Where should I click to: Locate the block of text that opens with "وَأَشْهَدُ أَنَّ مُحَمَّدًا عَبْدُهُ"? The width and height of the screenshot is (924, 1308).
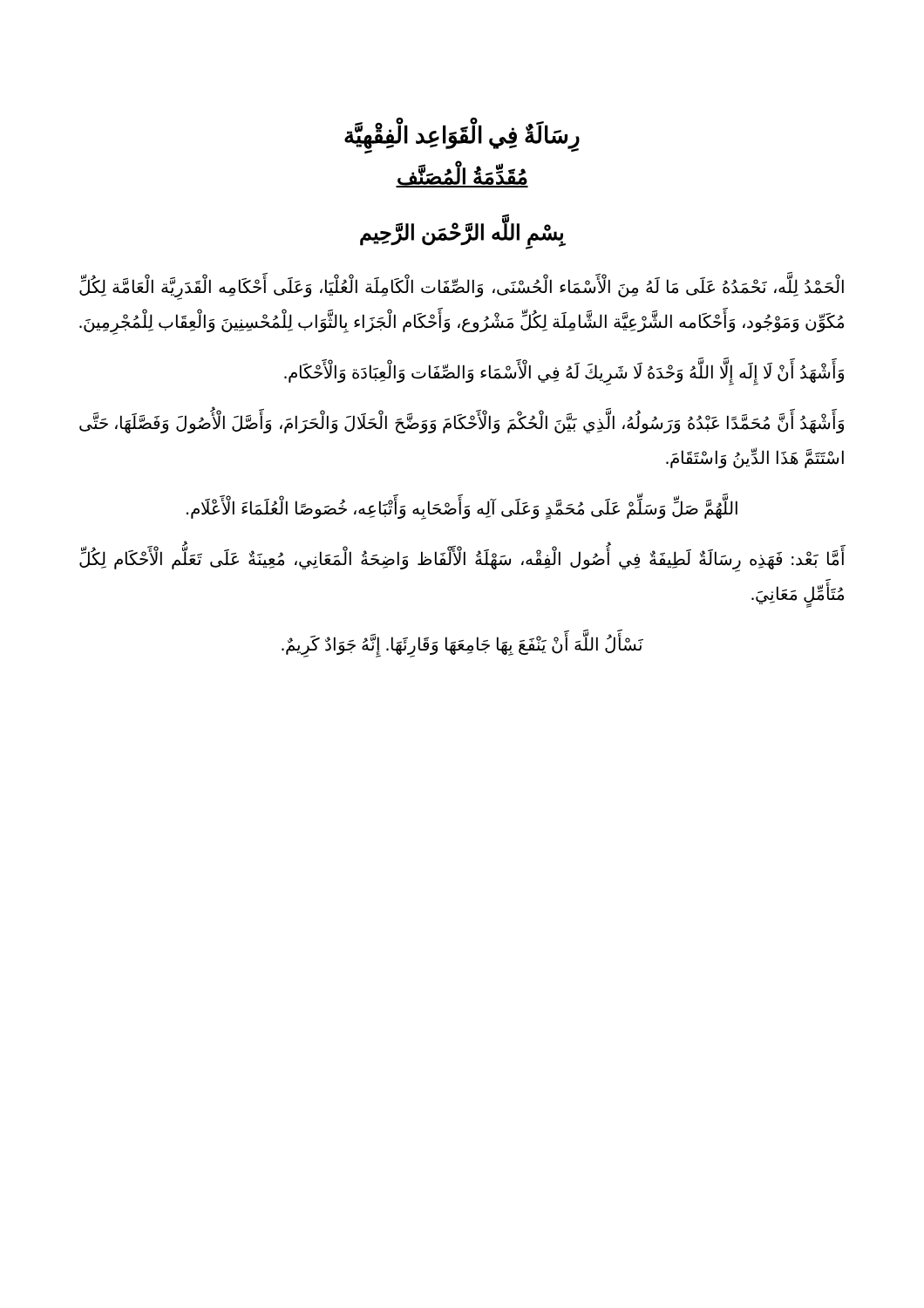[x=462, y=440]
